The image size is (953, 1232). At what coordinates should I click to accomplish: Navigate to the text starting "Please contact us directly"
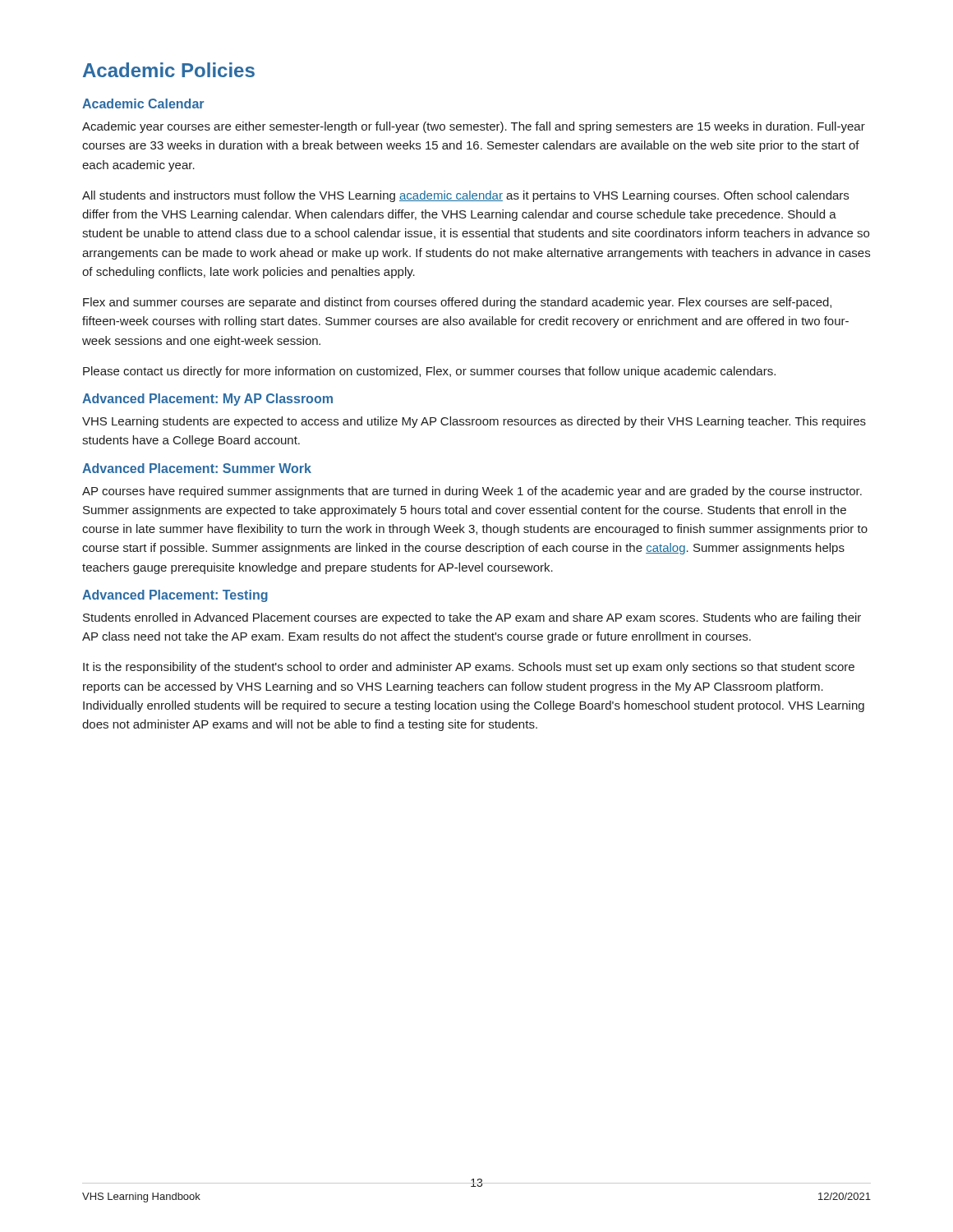click(x=476, y=371)
